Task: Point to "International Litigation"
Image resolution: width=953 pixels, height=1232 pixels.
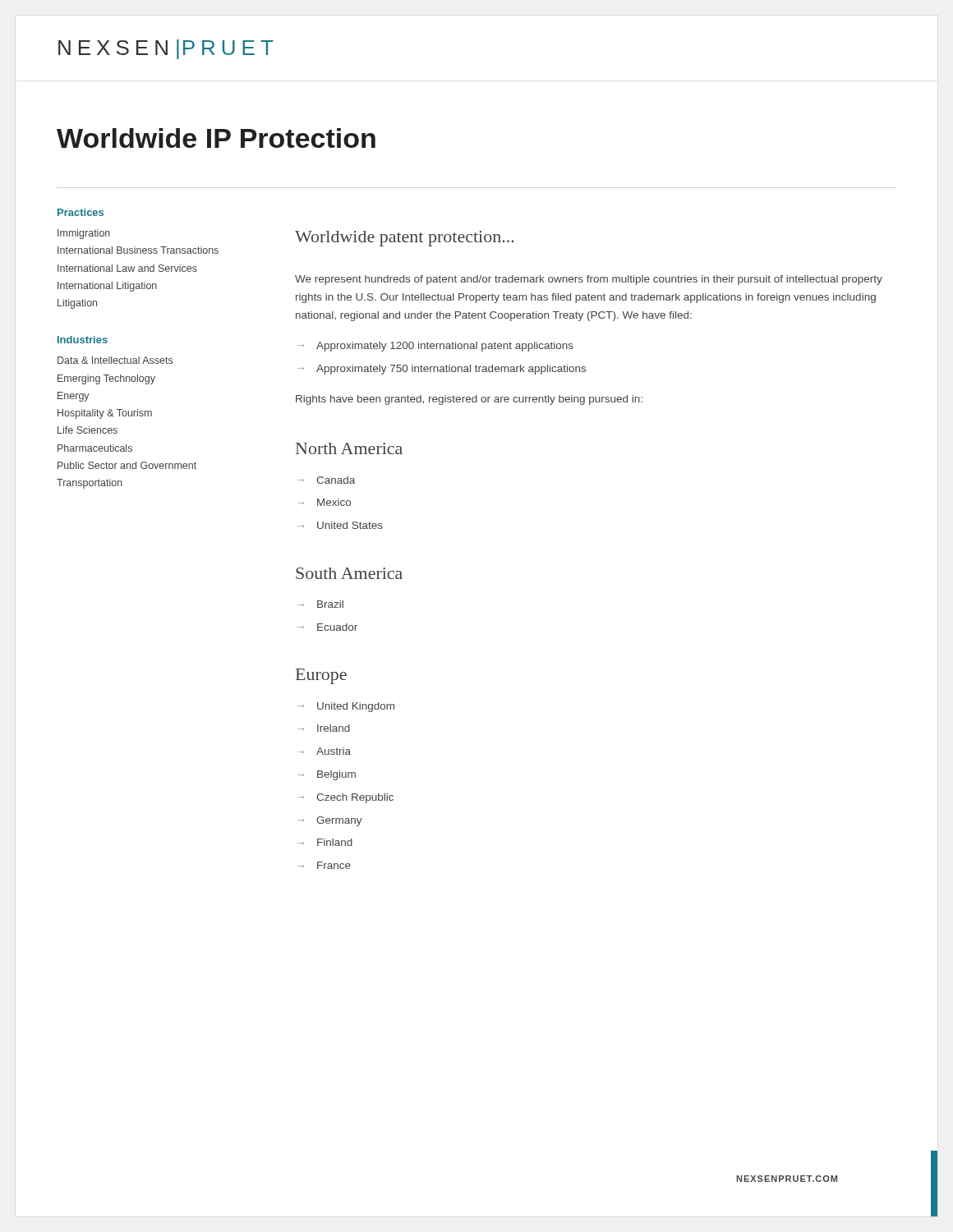Action: [x=107, y=286]
